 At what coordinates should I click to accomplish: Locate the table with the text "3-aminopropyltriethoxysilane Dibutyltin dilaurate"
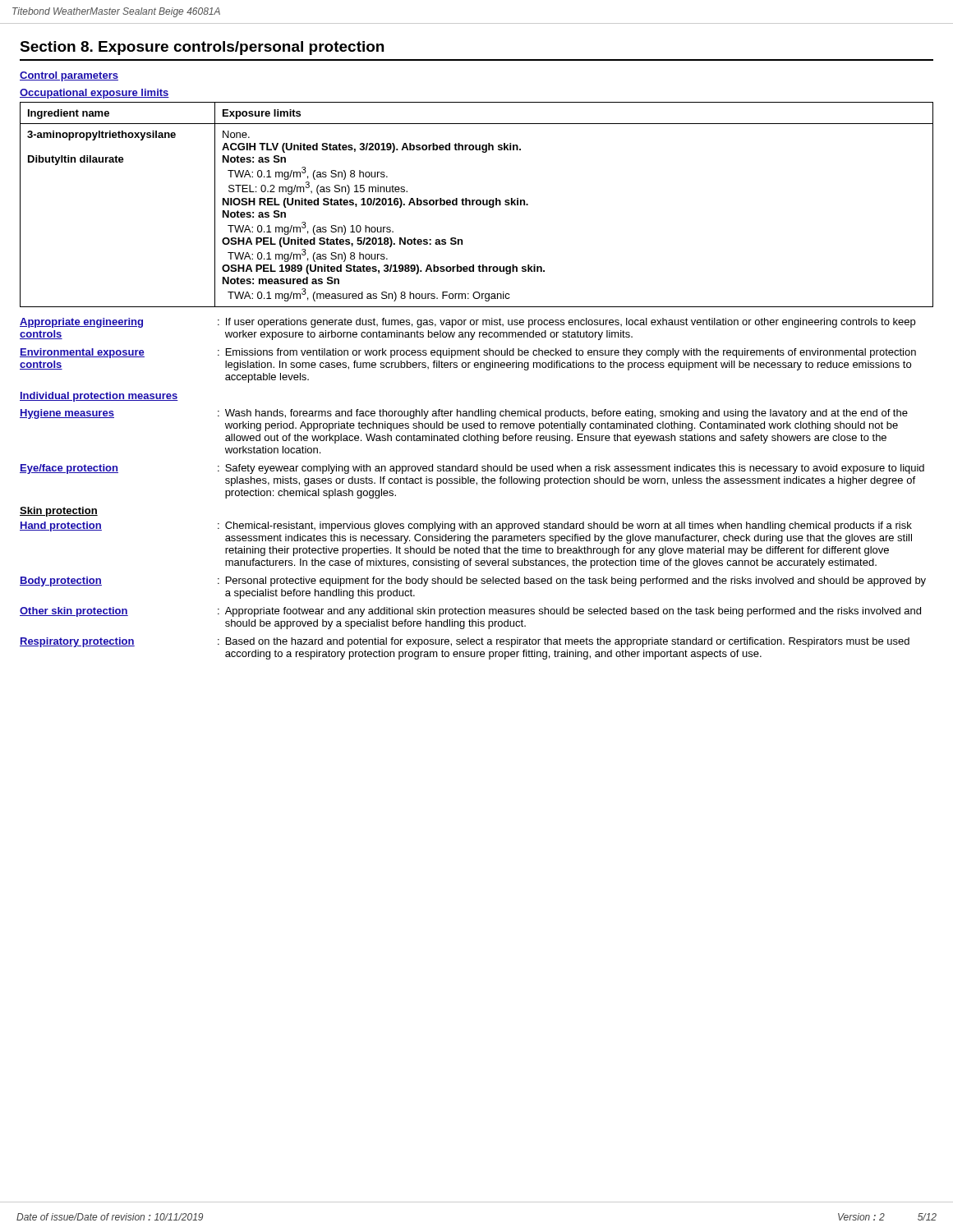(x=476, y=204)
